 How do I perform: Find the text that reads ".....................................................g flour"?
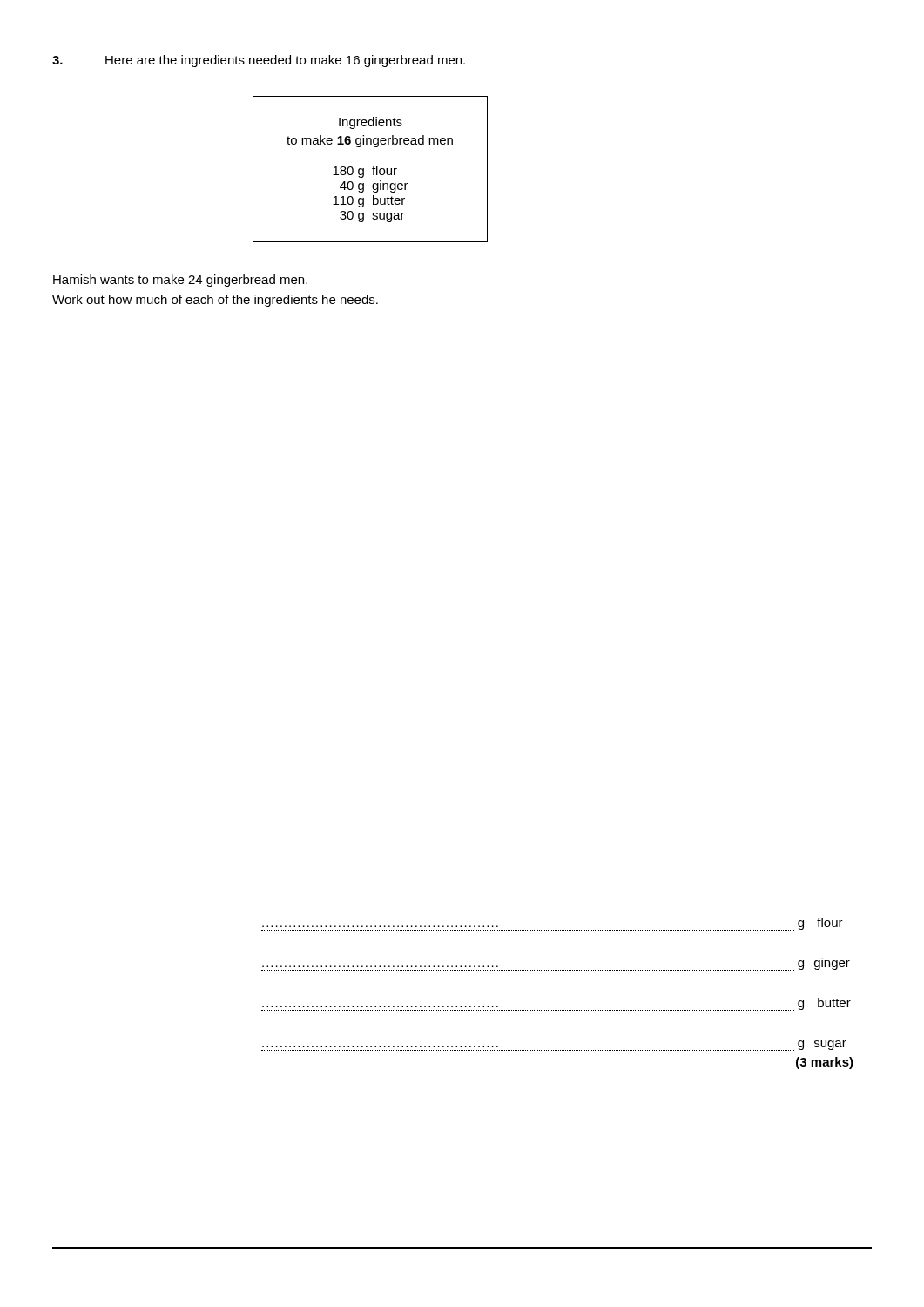[x=557, y=923]
